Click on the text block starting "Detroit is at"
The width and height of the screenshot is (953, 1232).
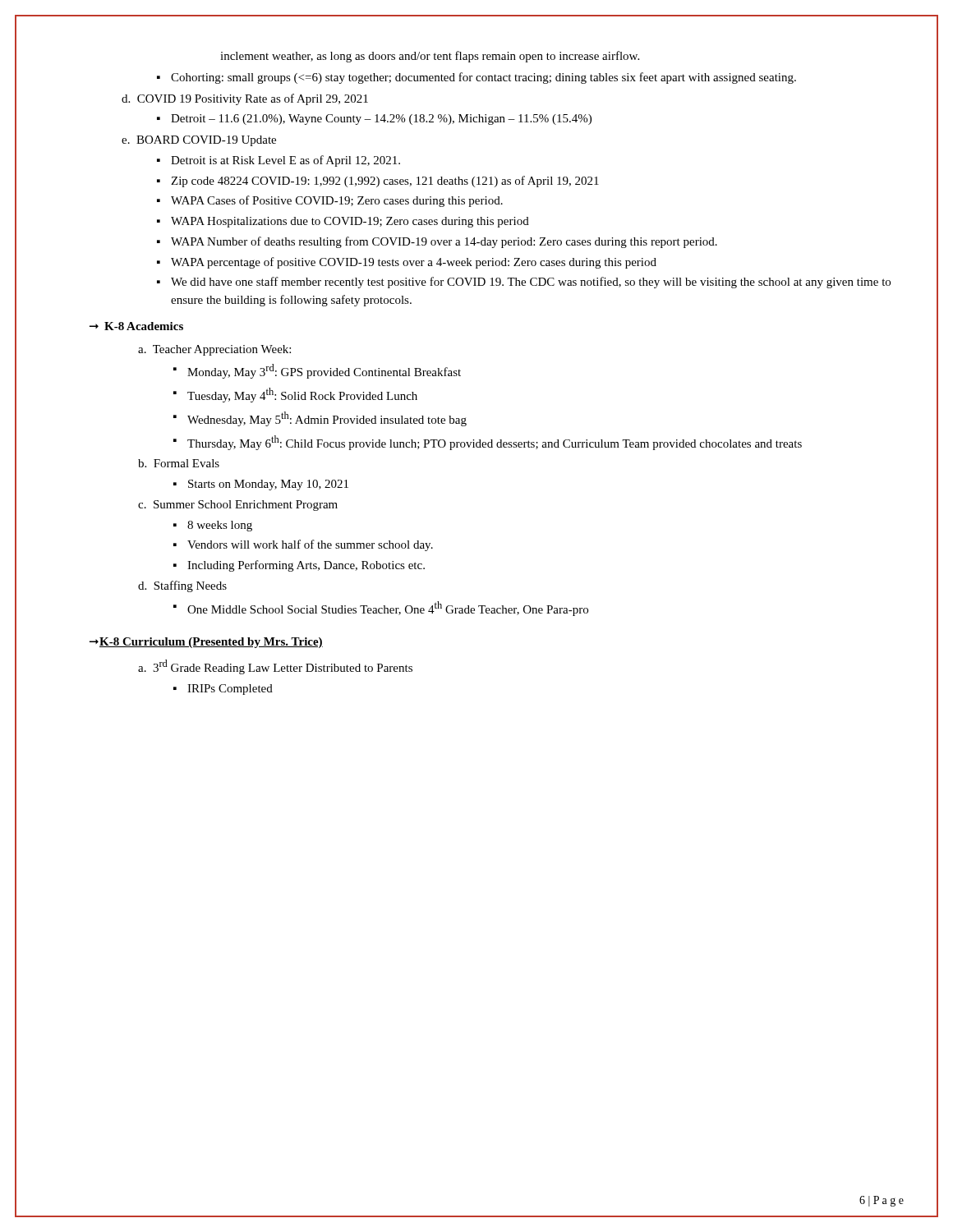(x=286, y=160)
